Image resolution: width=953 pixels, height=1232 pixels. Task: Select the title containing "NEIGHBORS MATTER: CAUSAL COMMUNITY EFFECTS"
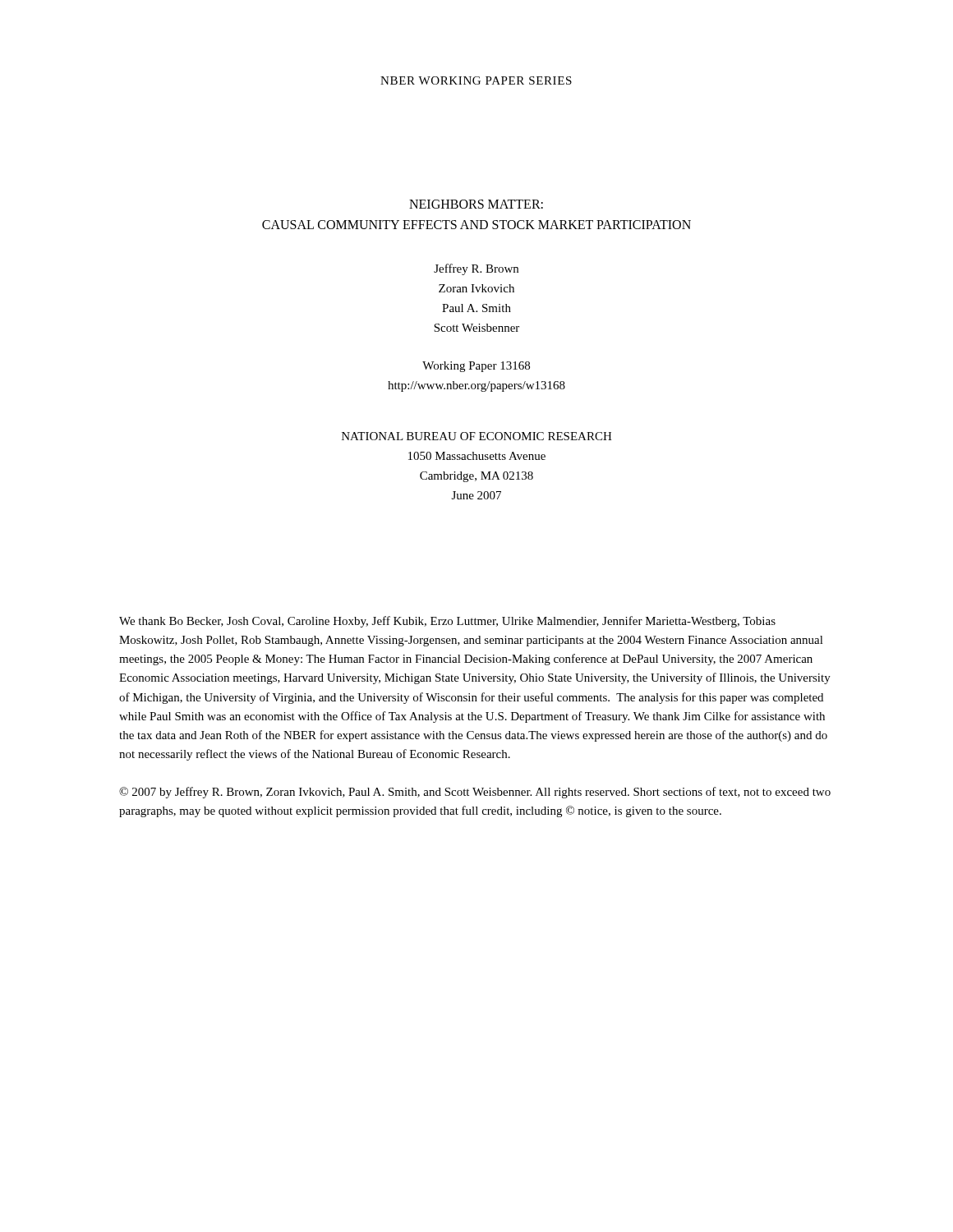click(476, 214)
